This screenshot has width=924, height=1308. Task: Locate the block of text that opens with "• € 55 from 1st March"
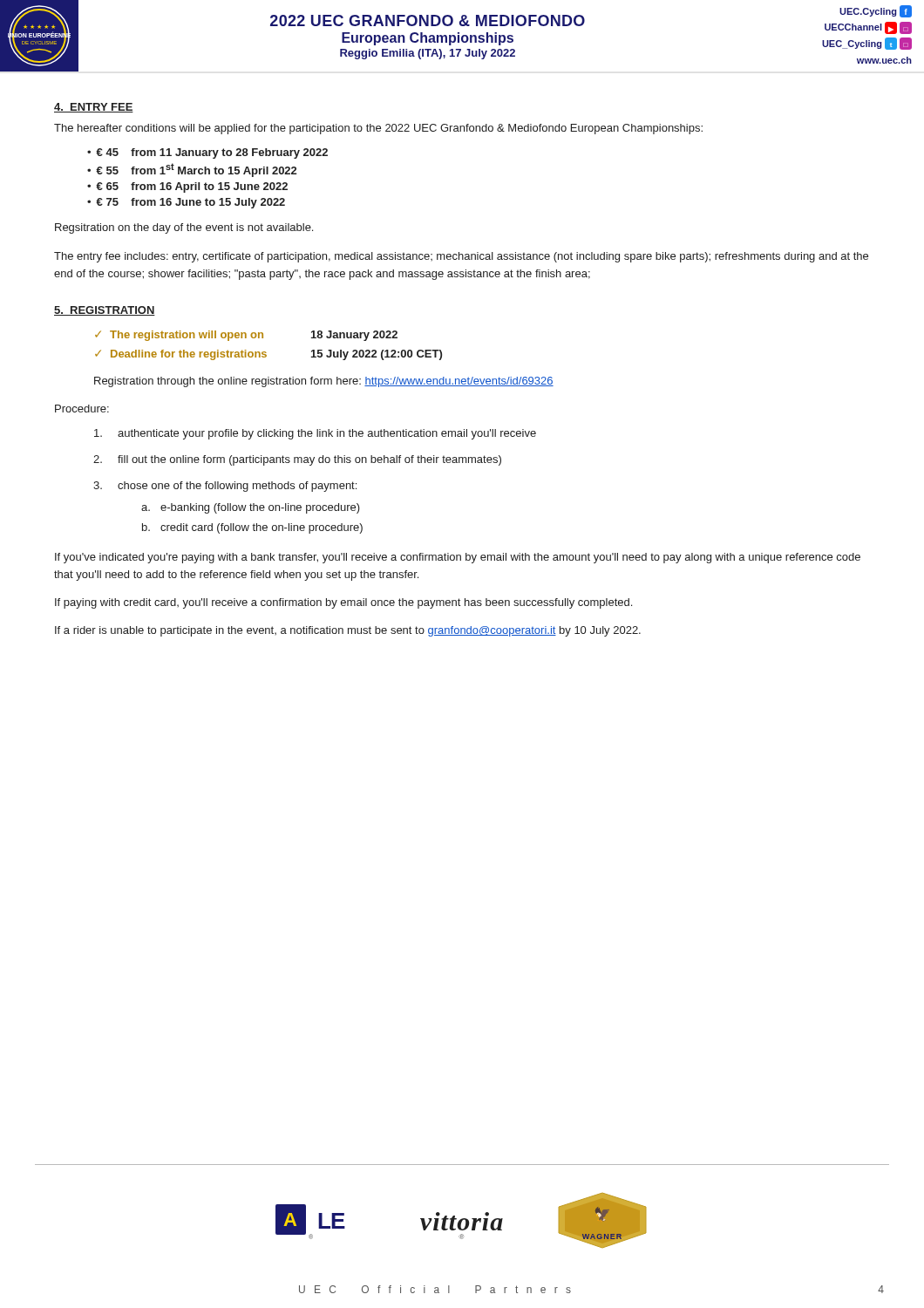[192, 169]
